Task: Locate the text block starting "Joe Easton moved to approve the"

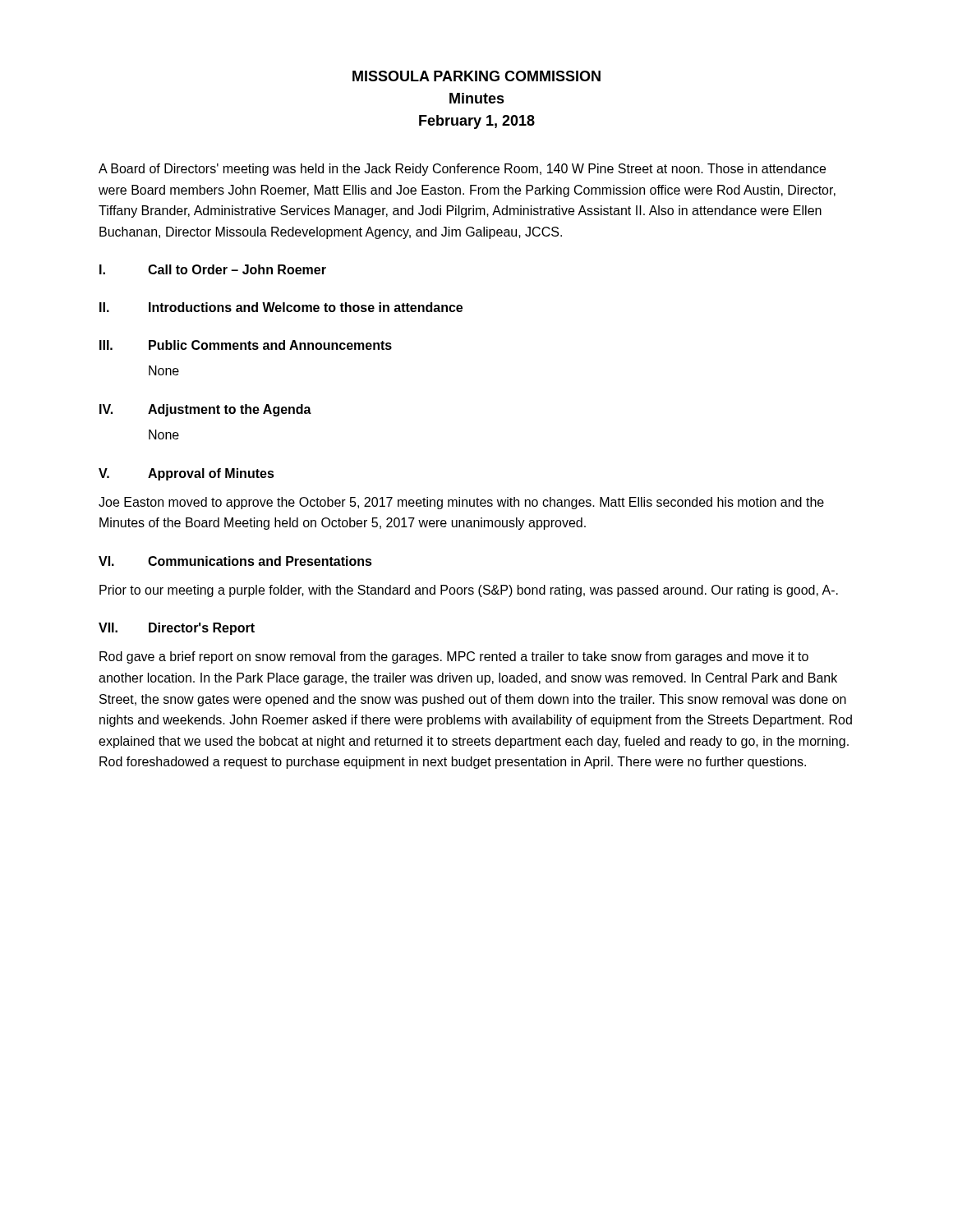Action: [461, 512]
